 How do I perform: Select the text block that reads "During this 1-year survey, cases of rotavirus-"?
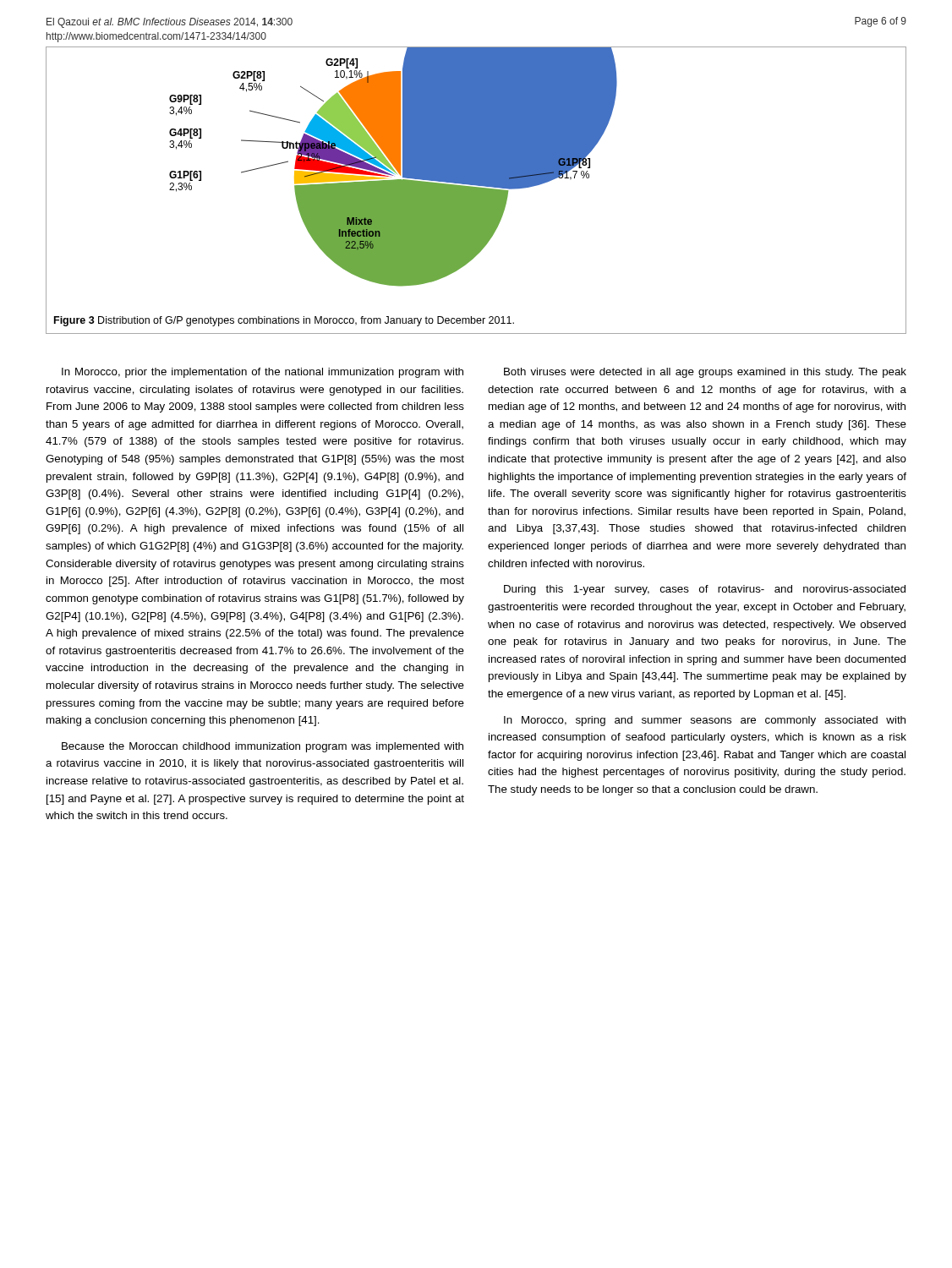tap(697, 642)
